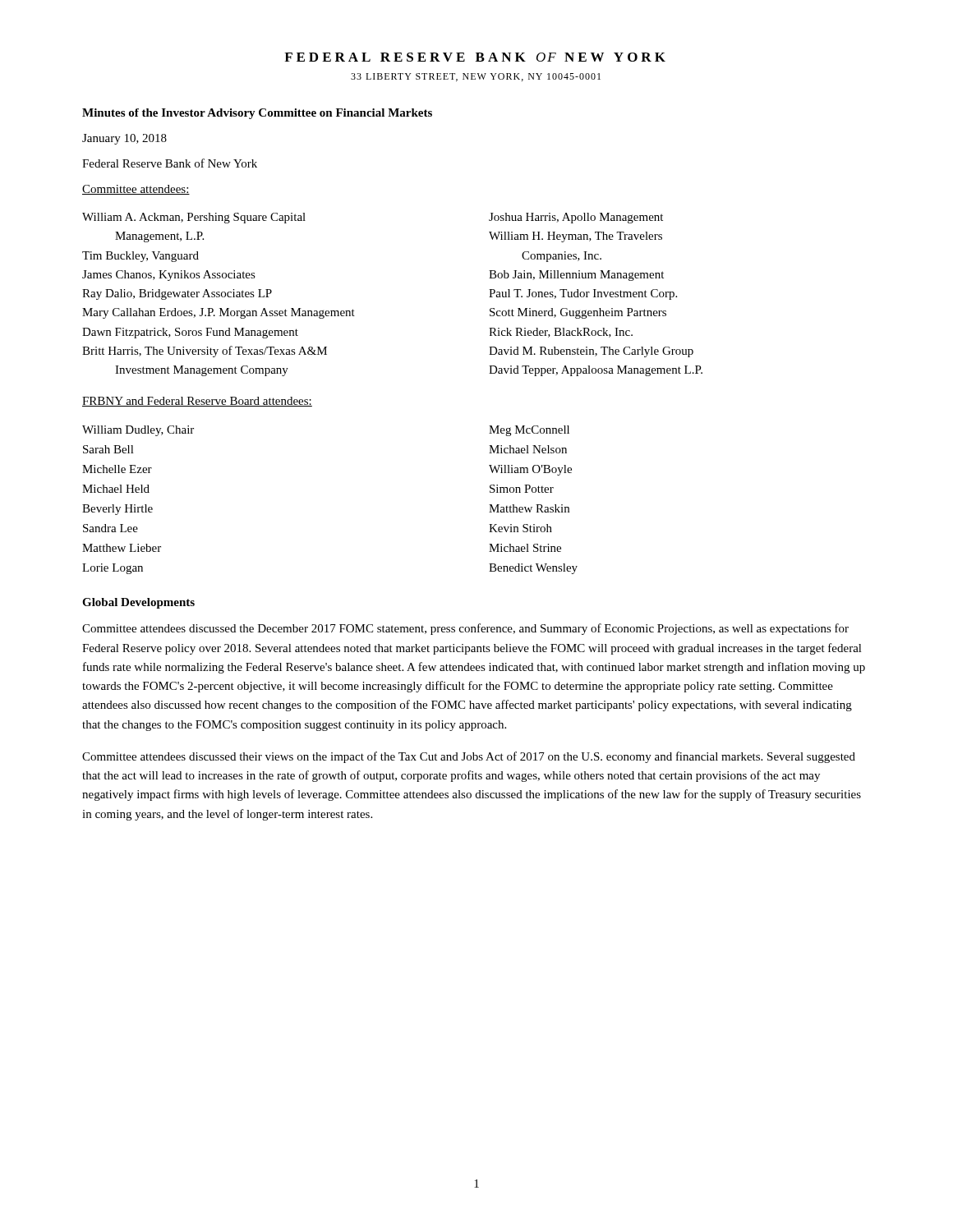Select the text block starting "Beverly Hirtle"
The image size is (953, 1232).
118,509
